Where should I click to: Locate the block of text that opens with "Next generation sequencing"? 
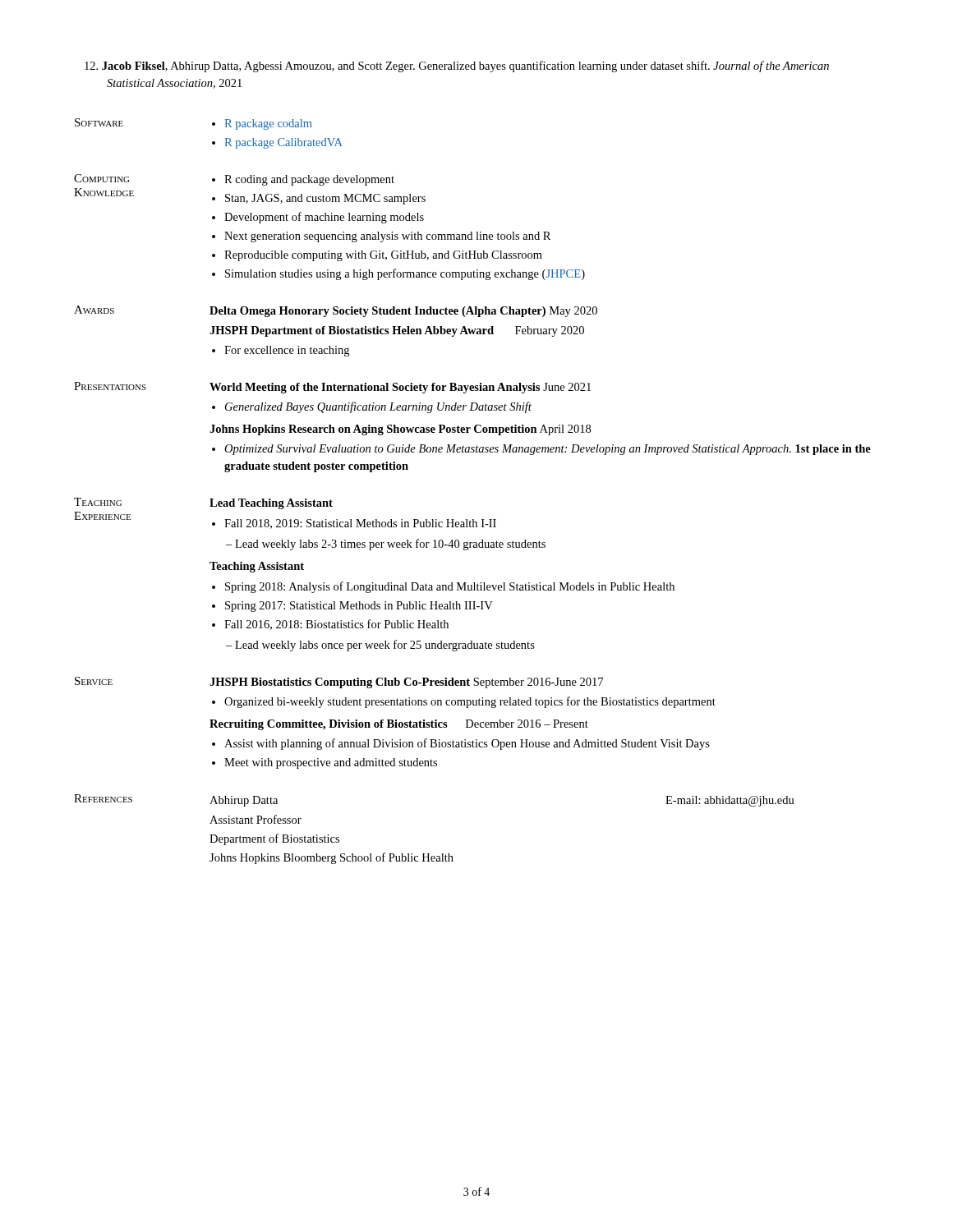click(x=388, y=236)
